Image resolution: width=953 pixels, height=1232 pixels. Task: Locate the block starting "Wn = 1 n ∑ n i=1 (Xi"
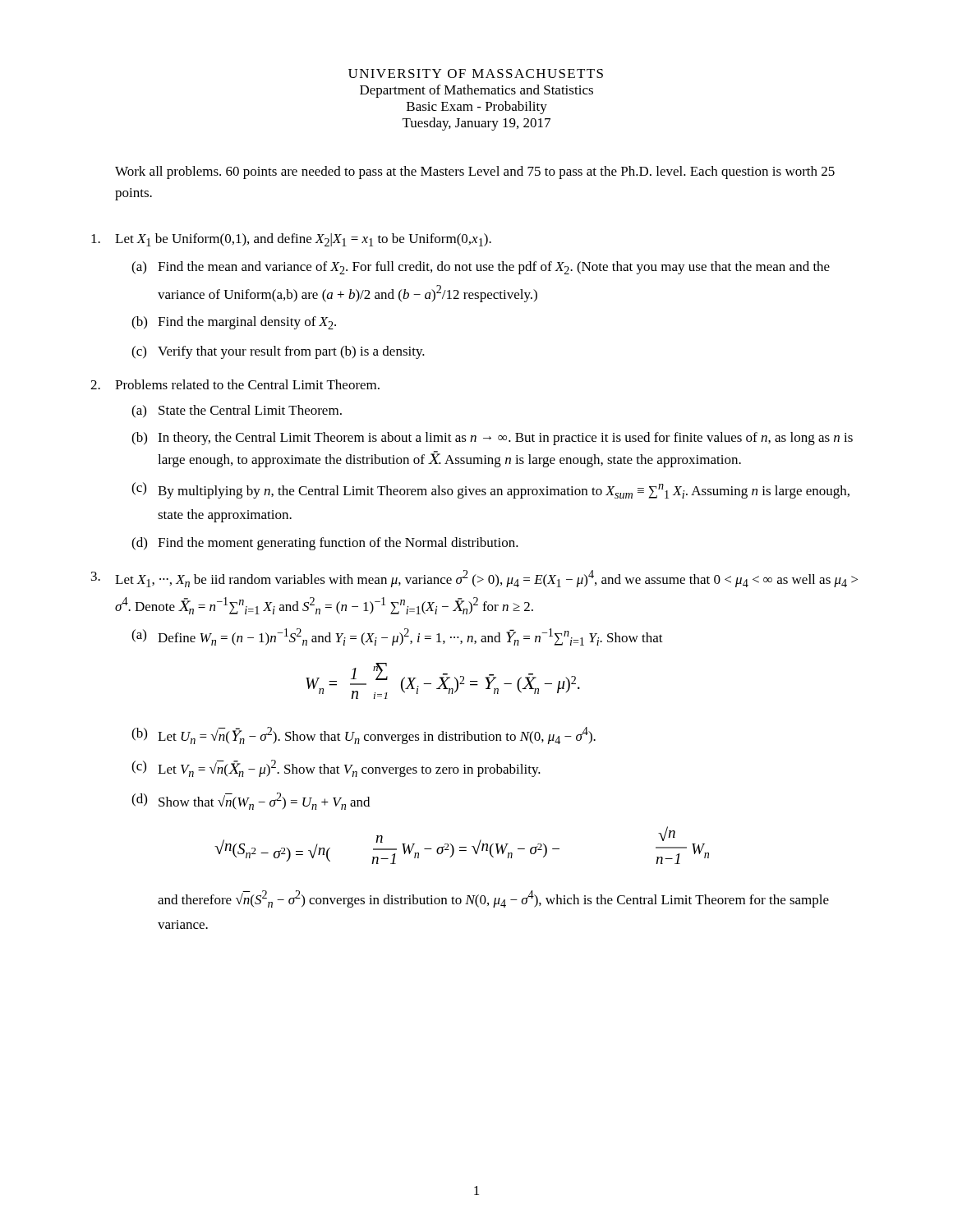point(510,681)
